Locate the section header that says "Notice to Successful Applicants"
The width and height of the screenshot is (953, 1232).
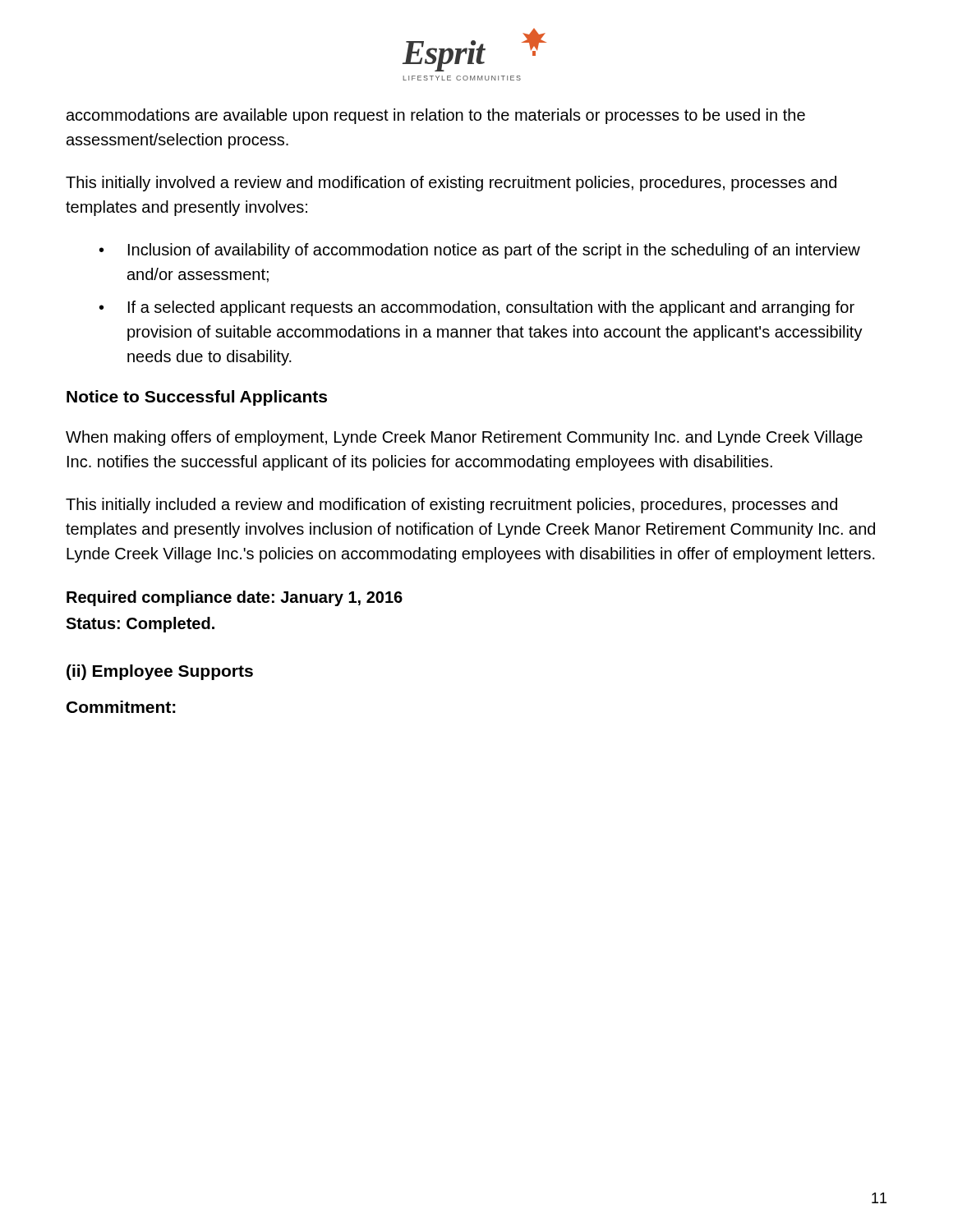197,396
